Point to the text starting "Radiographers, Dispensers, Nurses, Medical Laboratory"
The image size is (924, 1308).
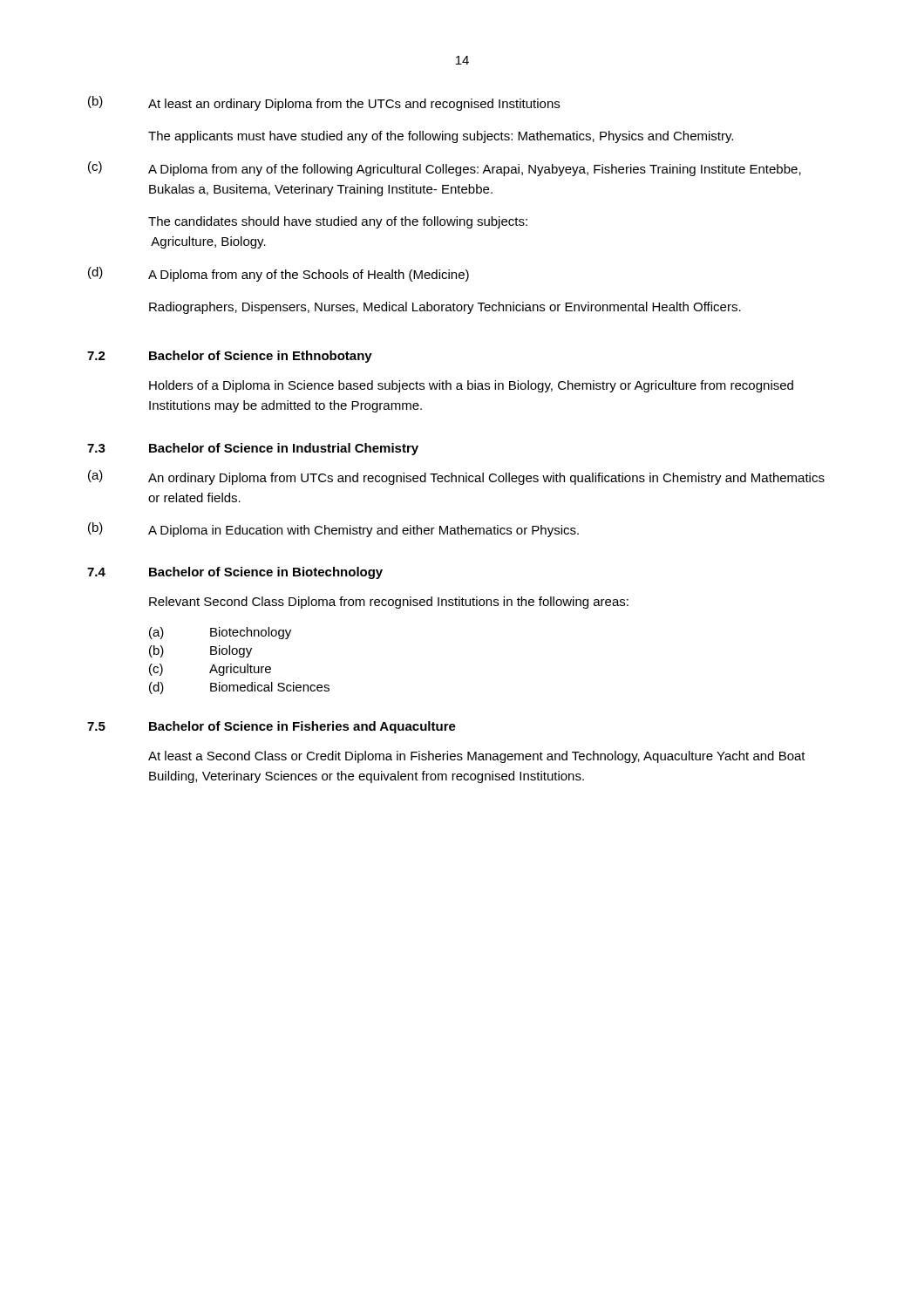click(x=493, y=306)
